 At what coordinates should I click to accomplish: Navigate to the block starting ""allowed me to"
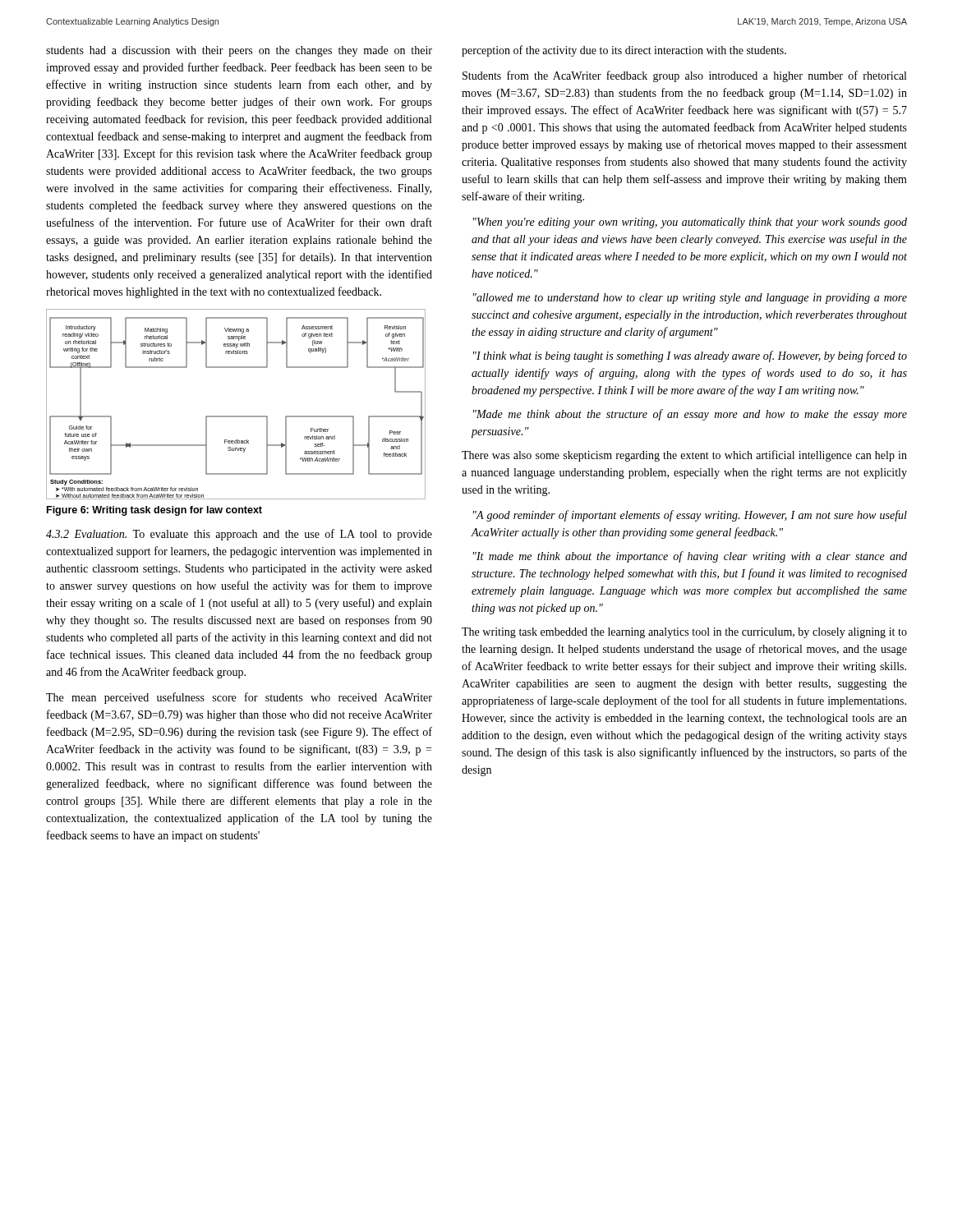(689, 315)
